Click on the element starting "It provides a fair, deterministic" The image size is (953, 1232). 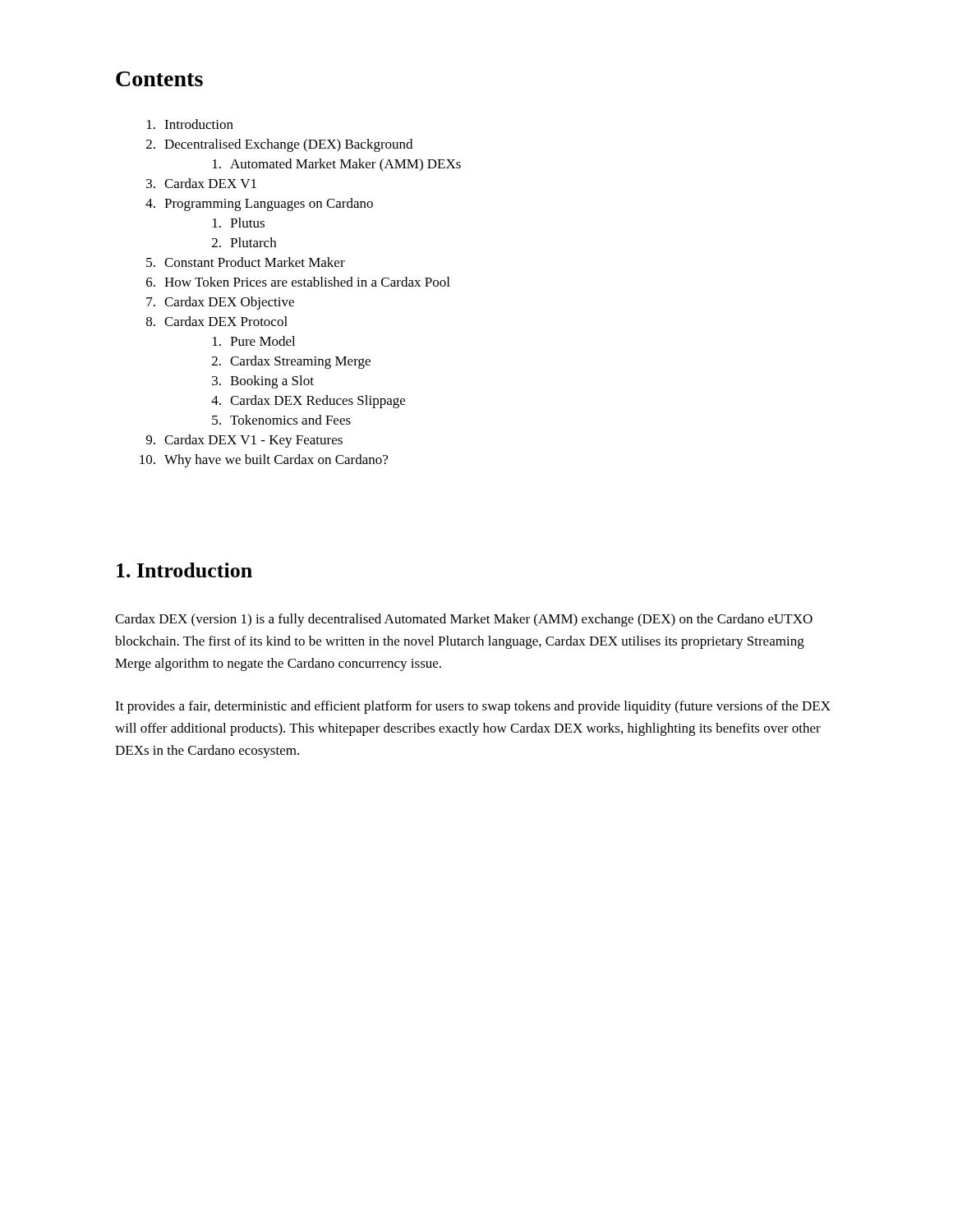coord(473,728)
